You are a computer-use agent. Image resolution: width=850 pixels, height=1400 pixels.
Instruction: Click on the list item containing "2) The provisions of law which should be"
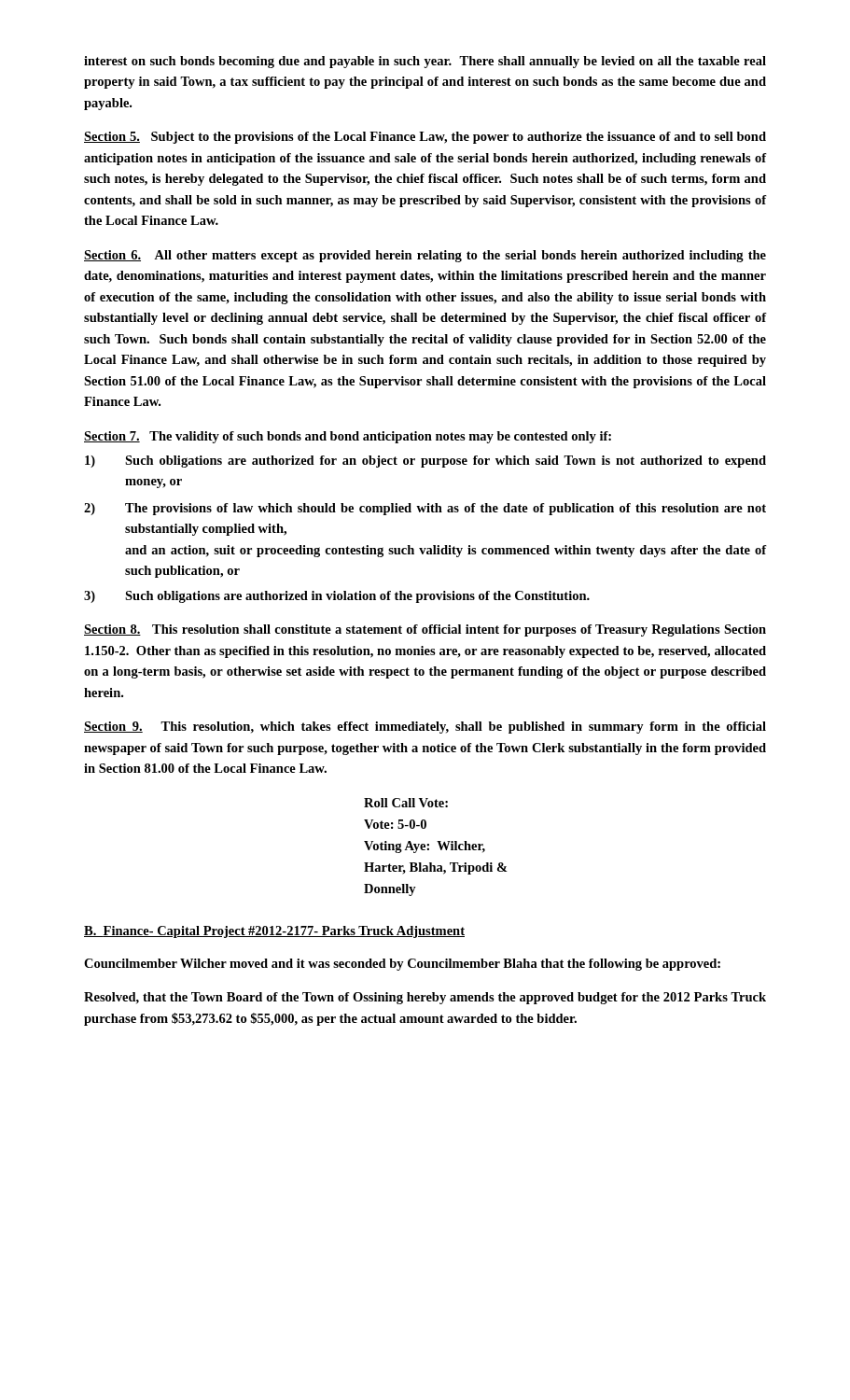(x=425, y=539)
